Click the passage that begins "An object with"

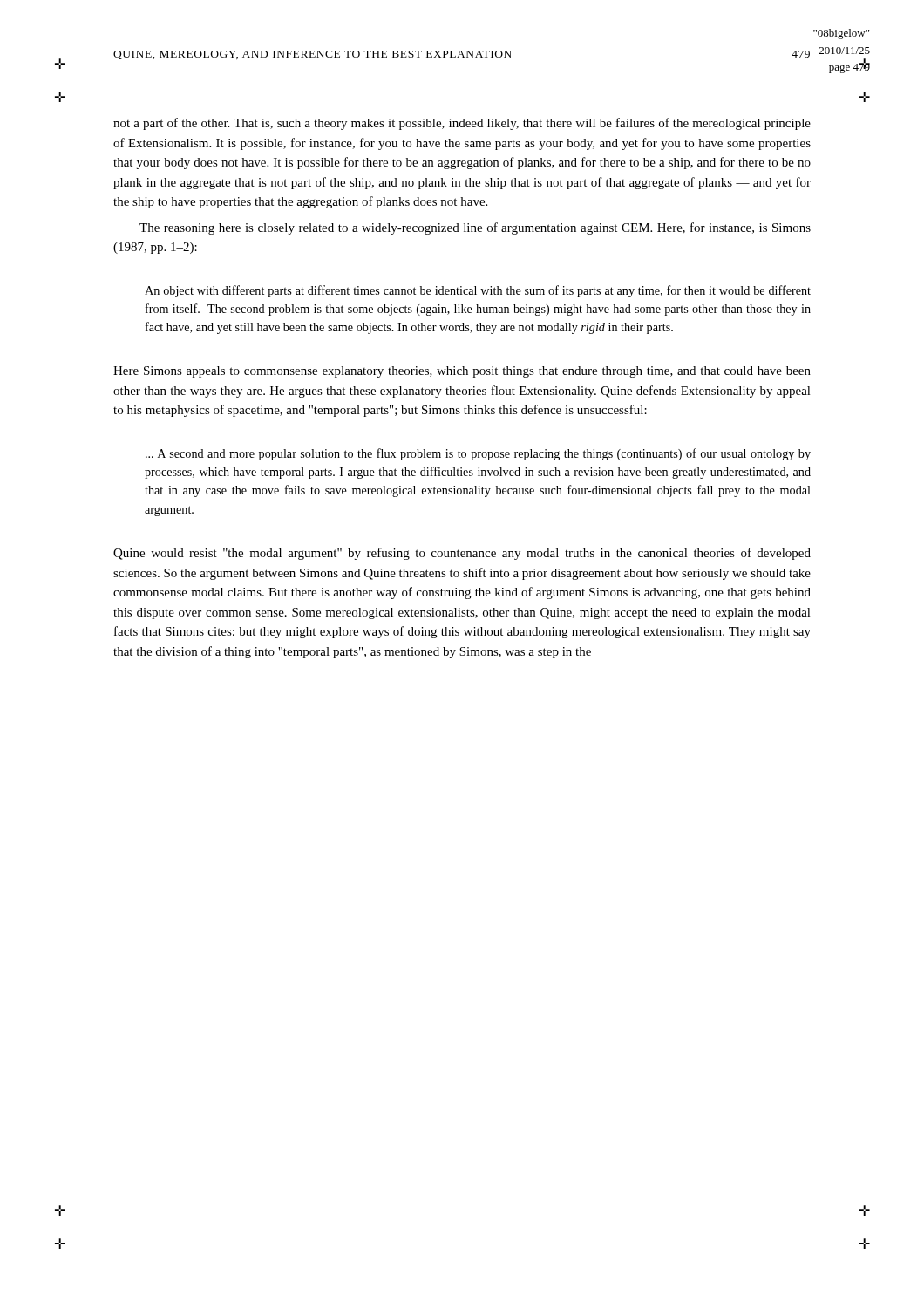point(478,308)
